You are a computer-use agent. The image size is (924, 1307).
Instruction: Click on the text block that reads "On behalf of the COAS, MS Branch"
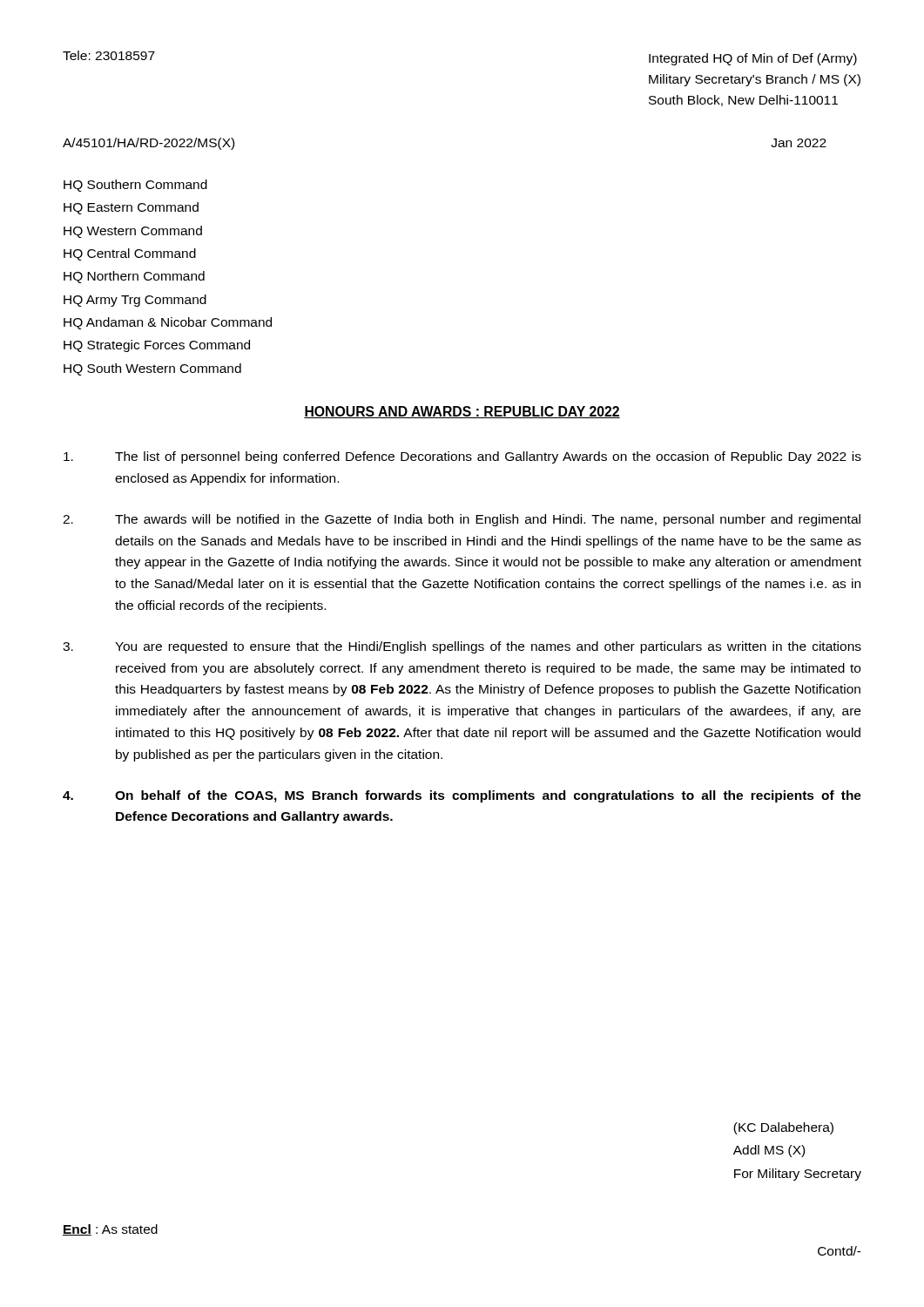pos(462,806)
